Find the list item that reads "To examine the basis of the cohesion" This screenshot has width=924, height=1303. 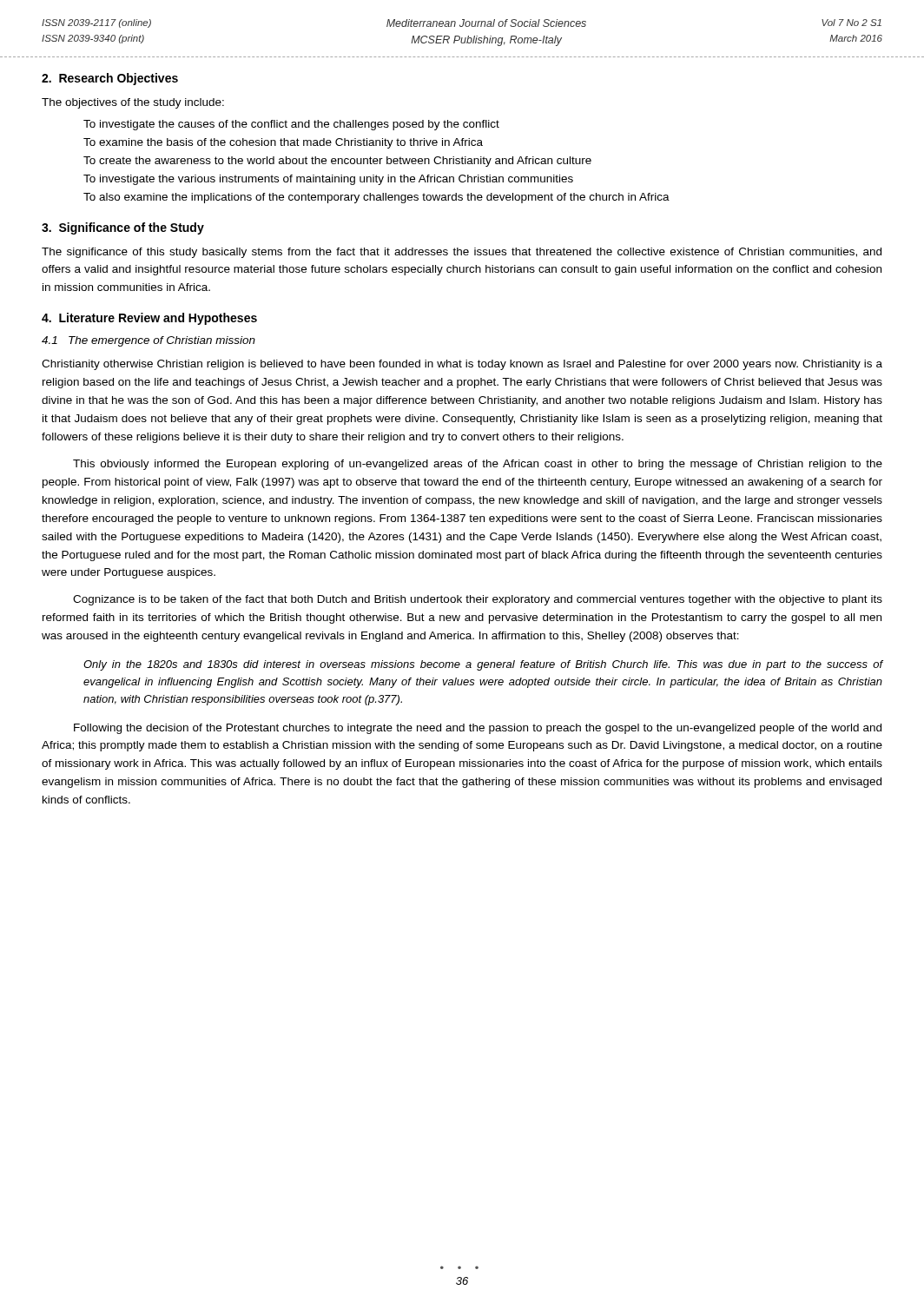click(x=283, y=142)
